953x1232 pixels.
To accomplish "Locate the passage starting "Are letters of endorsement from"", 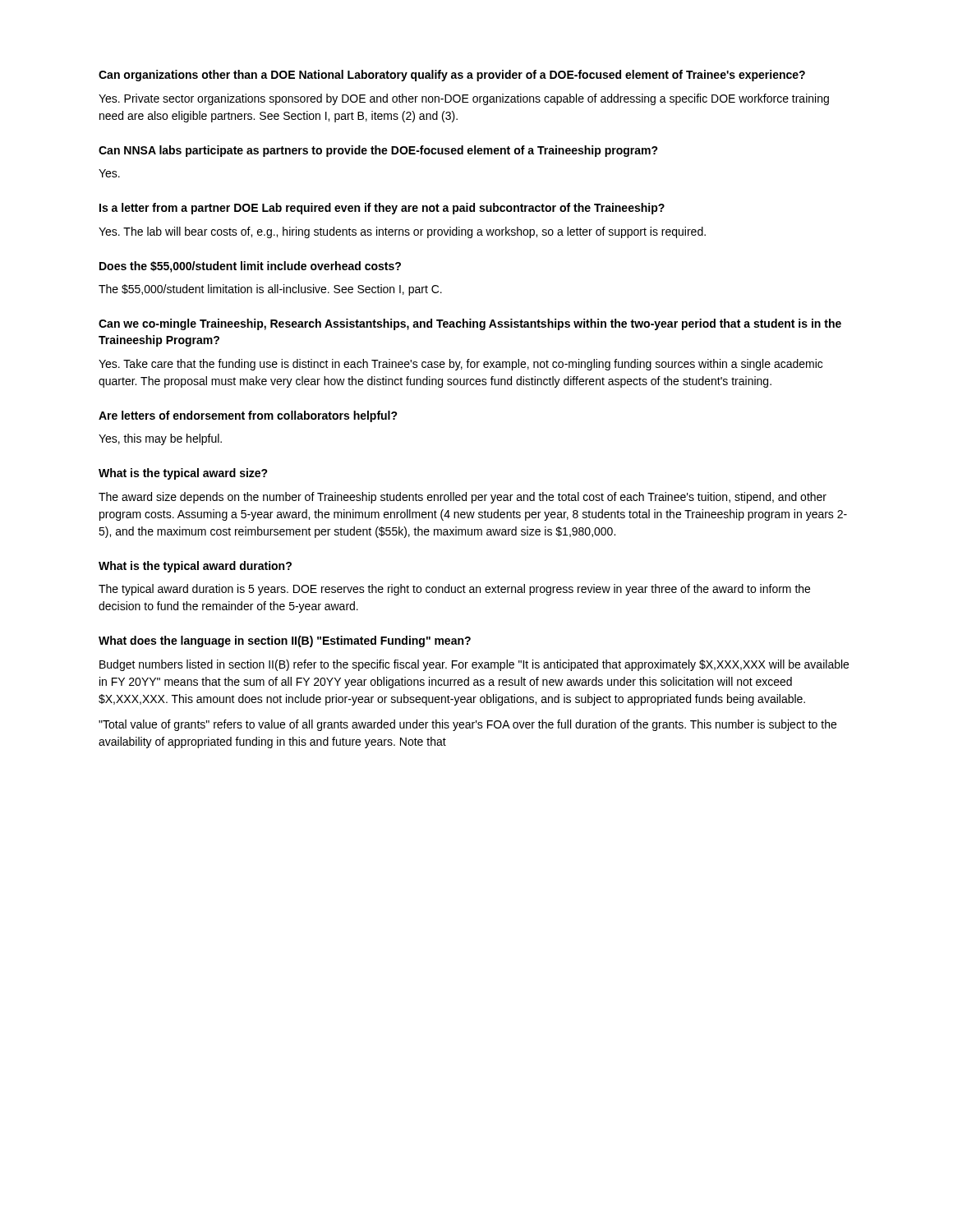I will point(248,415).
